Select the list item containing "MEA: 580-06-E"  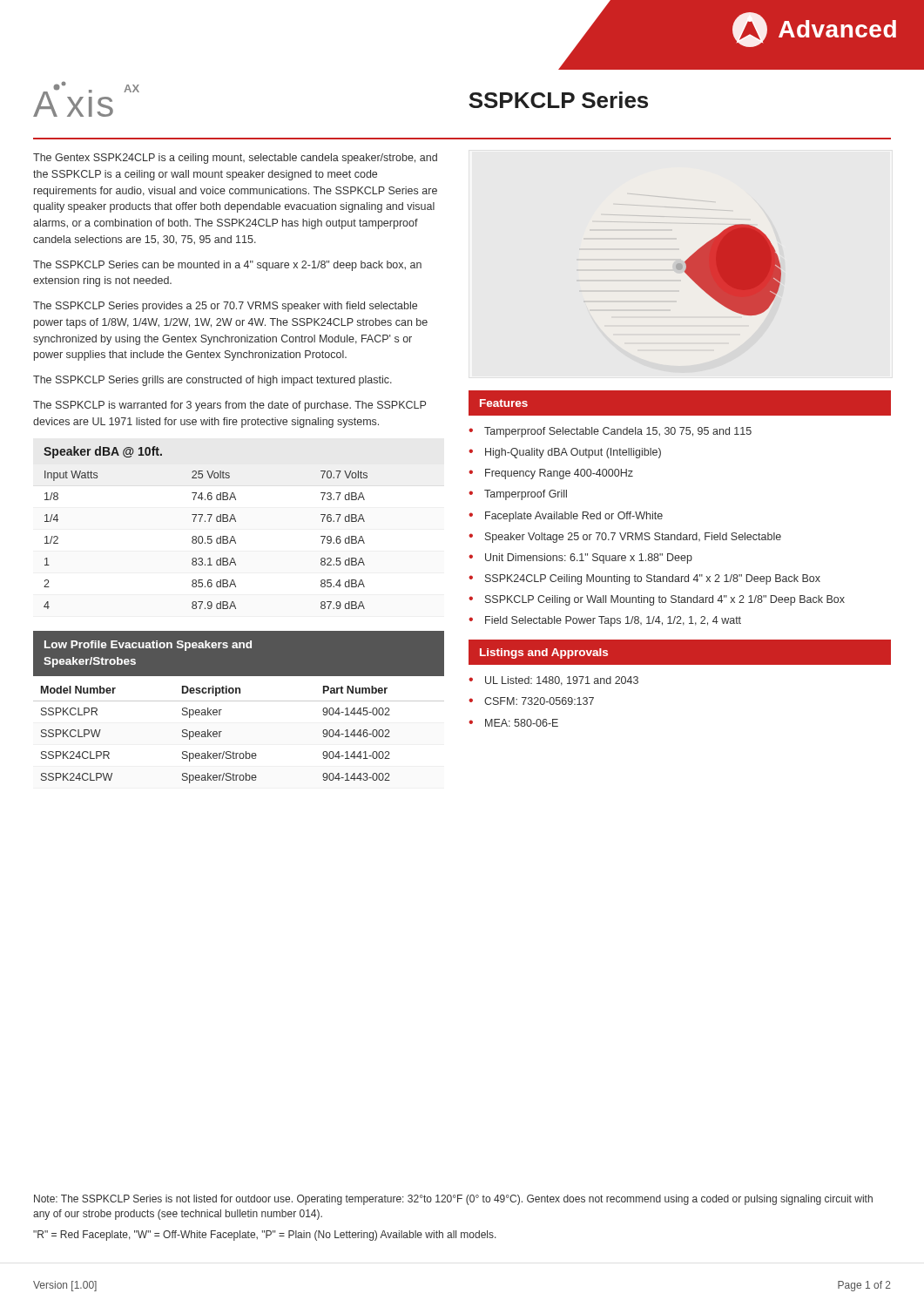pos(521,723)
